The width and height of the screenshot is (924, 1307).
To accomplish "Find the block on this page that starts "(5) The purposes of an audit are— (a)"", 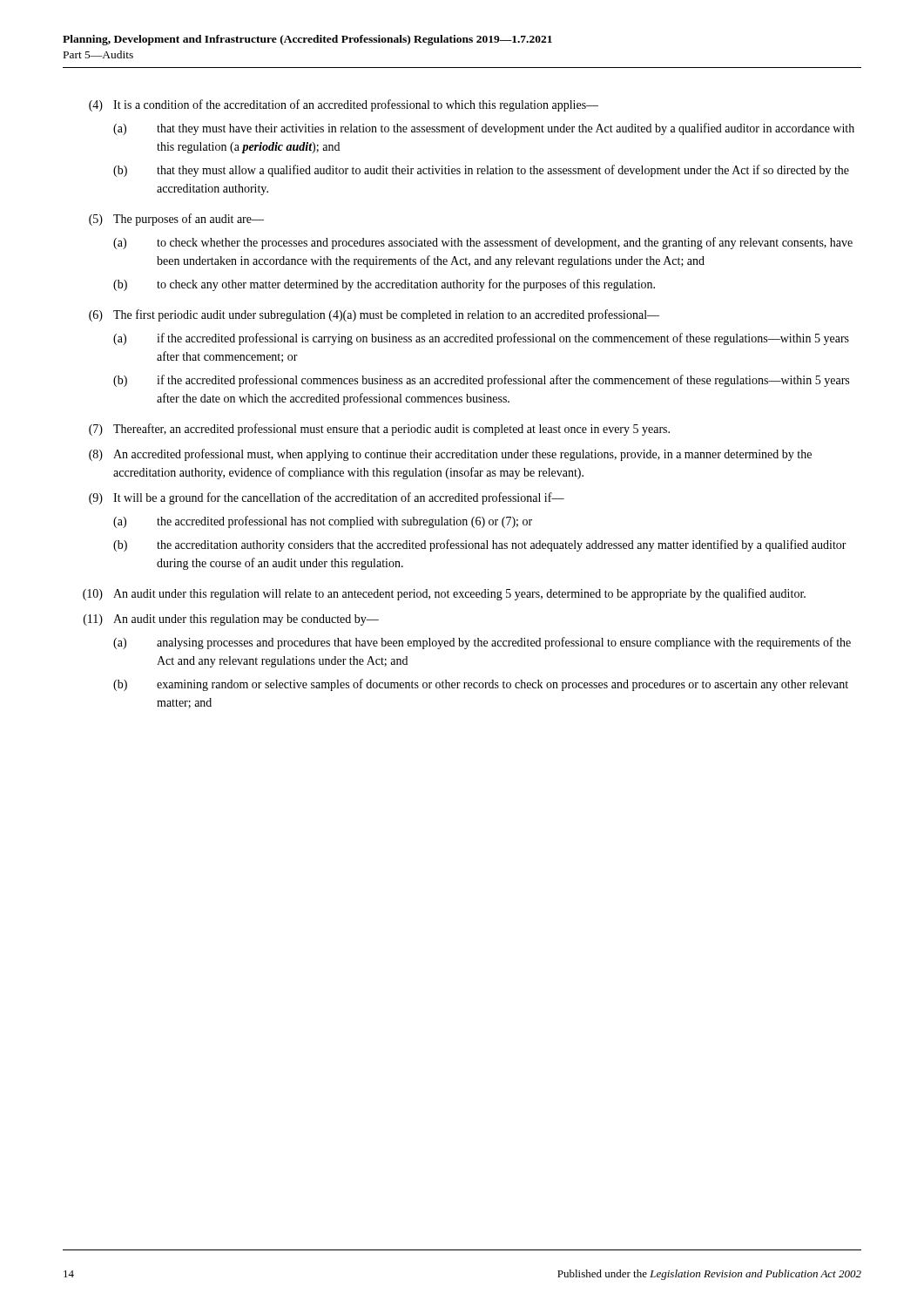I will coord(462,254).
